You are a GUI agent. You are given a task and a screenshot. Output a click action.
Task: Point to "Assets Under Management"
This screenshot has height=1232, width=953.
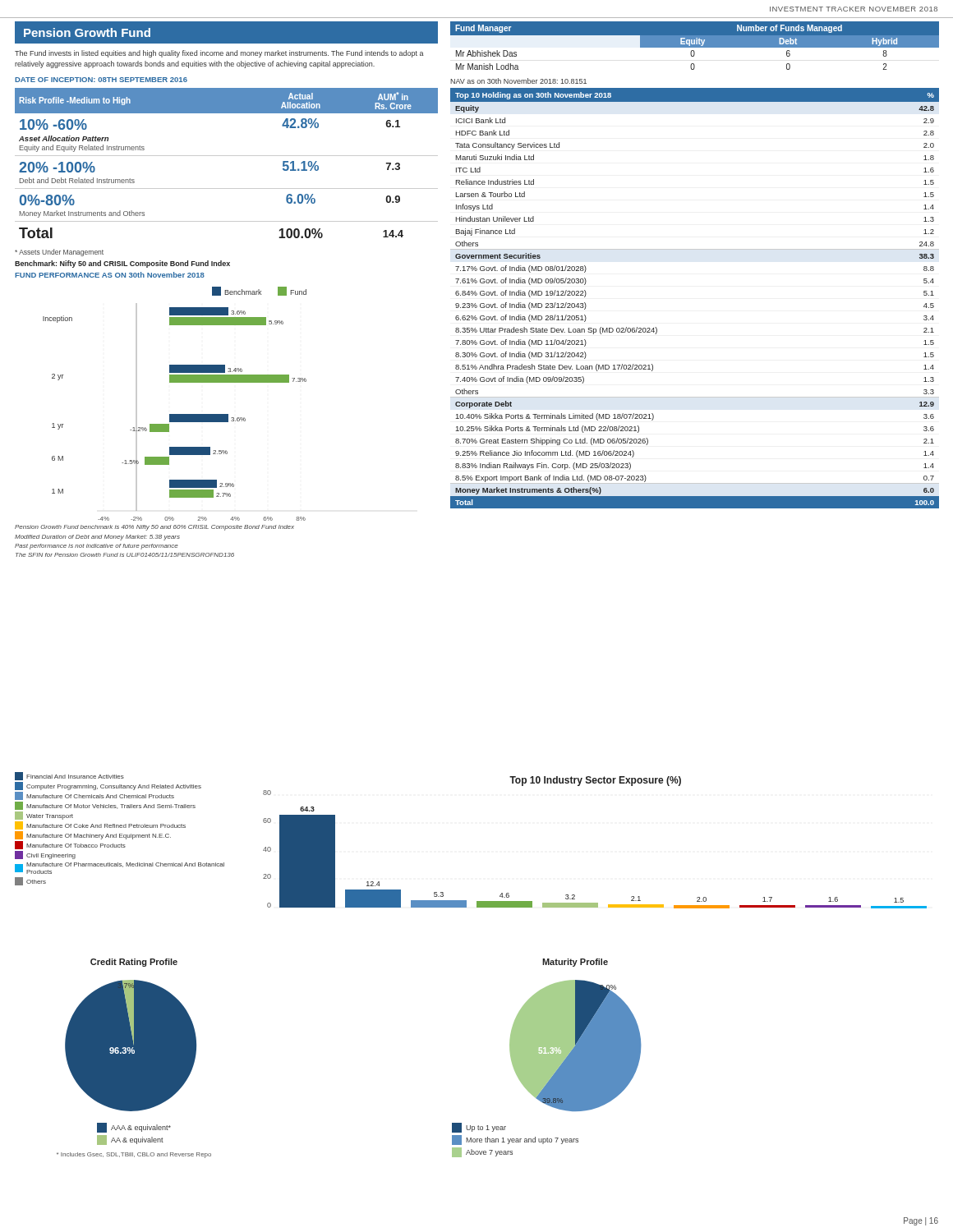point(59,252)
